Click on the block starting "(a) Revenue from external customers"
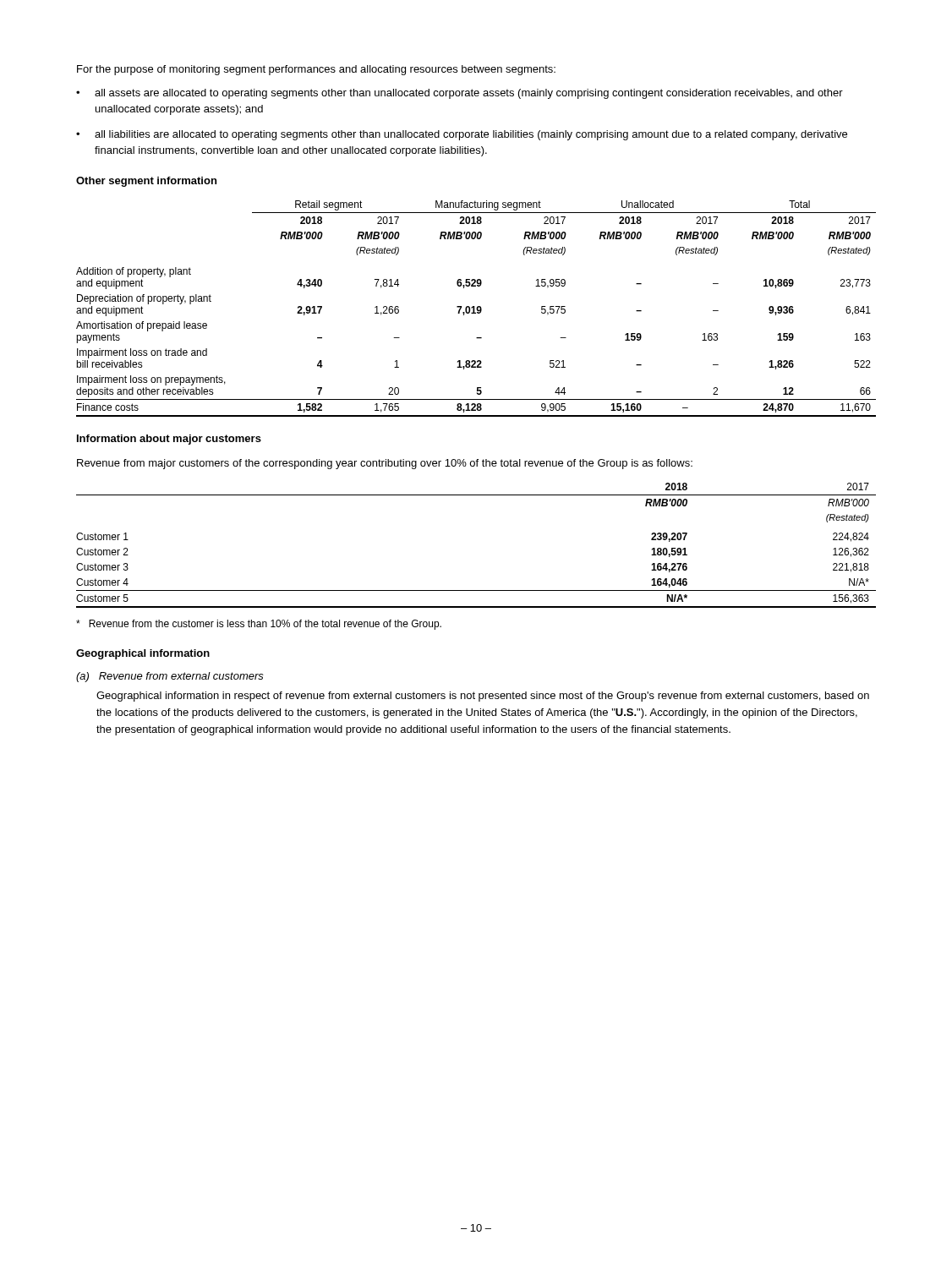 tap(170, 676)
